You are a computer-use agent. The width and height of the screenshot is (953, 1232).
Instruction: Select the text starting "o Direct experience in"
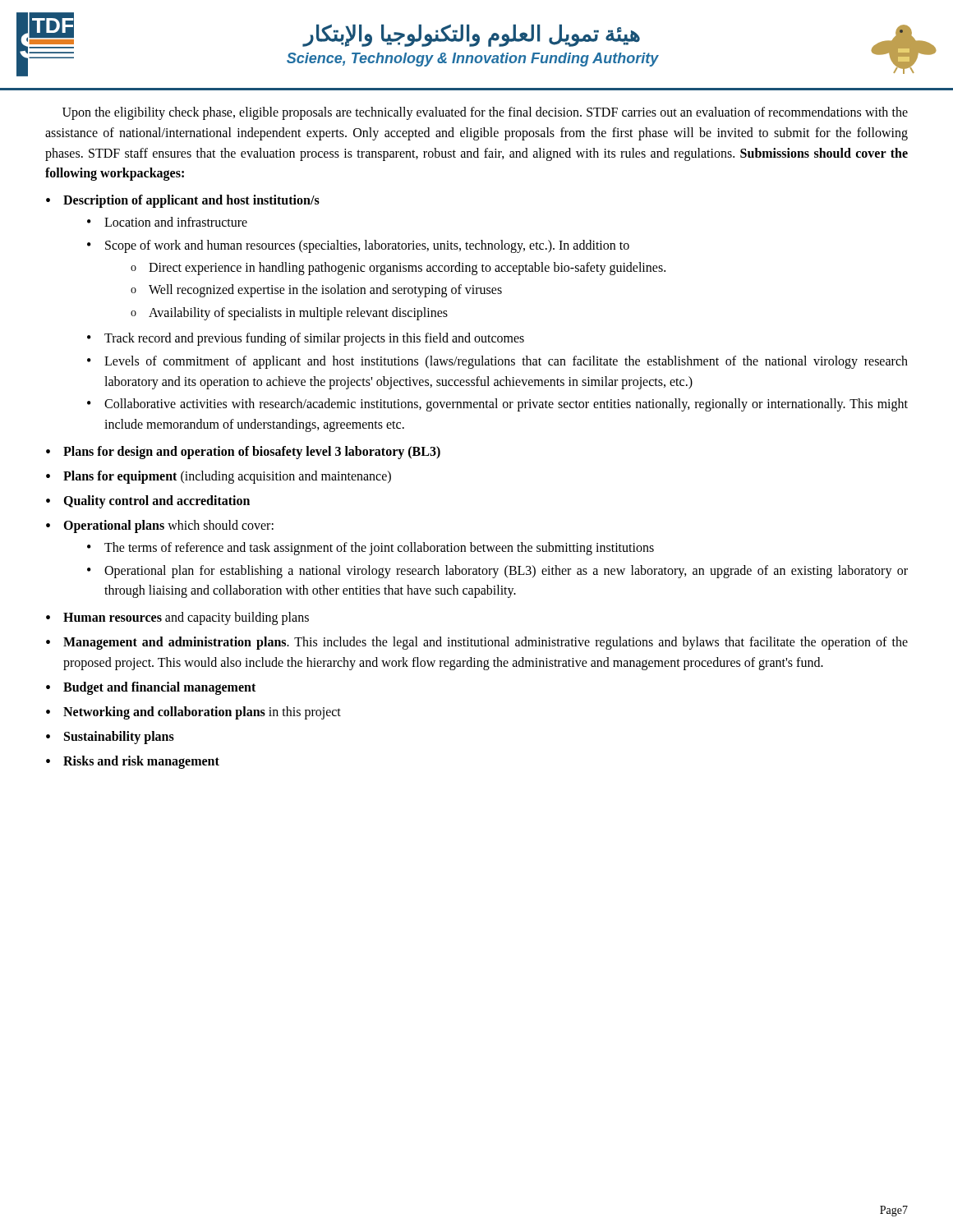[519, 268]
